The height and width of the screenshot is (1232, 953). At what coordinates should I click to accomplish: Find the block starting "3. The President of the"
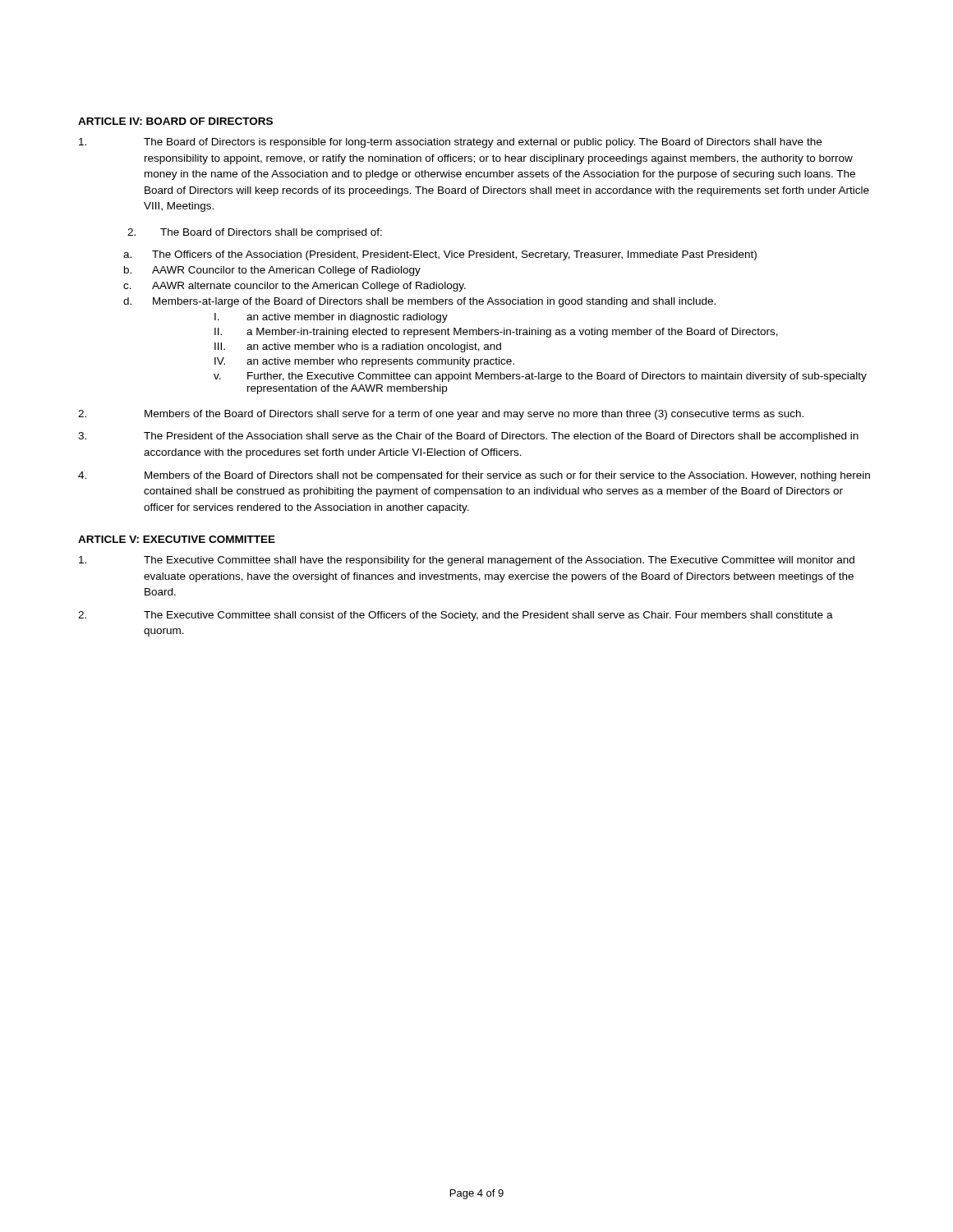(x=476, y=444)
